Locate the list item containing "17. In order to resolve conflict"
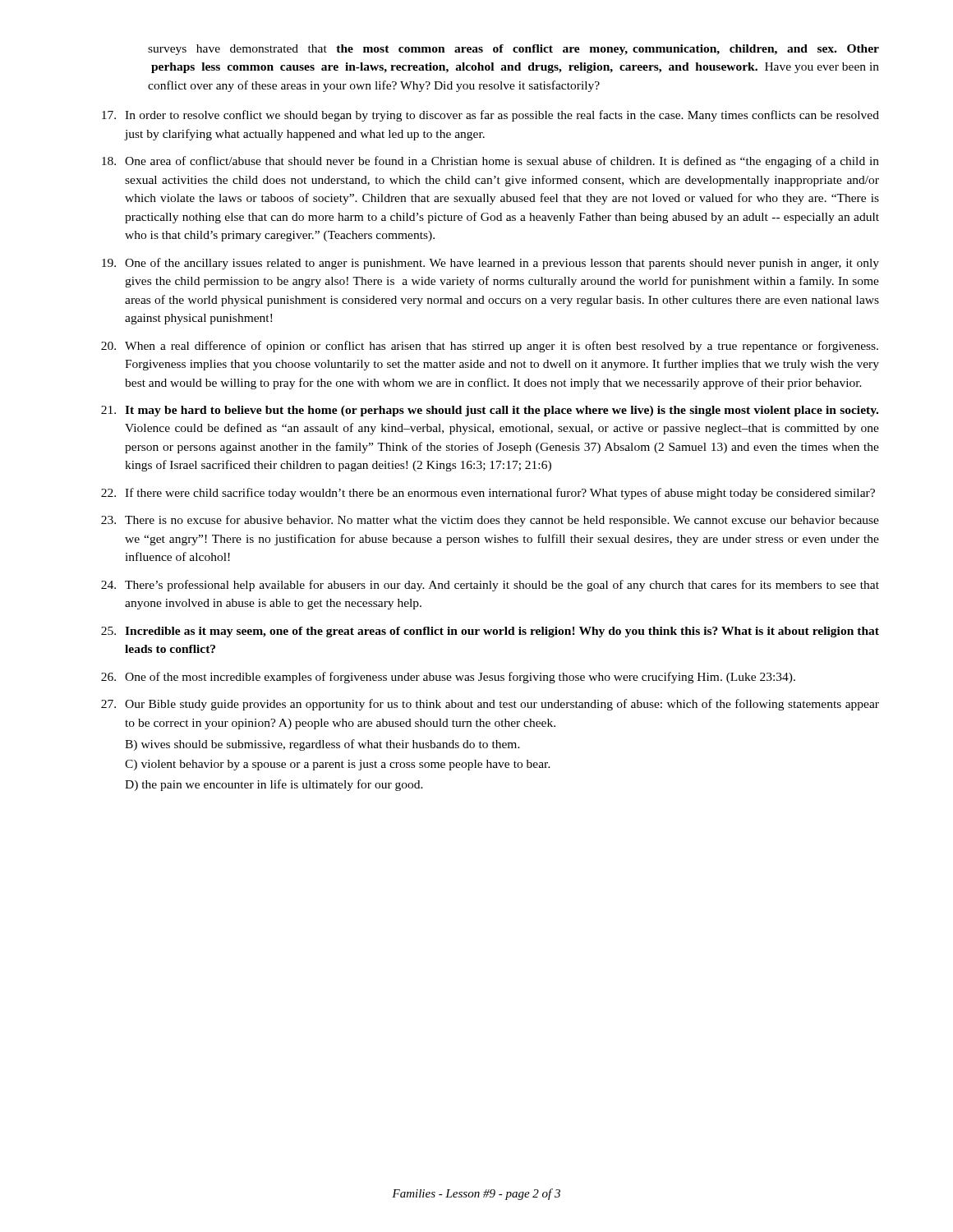The width and height of the screenshot is (953, 1232). 476,125
